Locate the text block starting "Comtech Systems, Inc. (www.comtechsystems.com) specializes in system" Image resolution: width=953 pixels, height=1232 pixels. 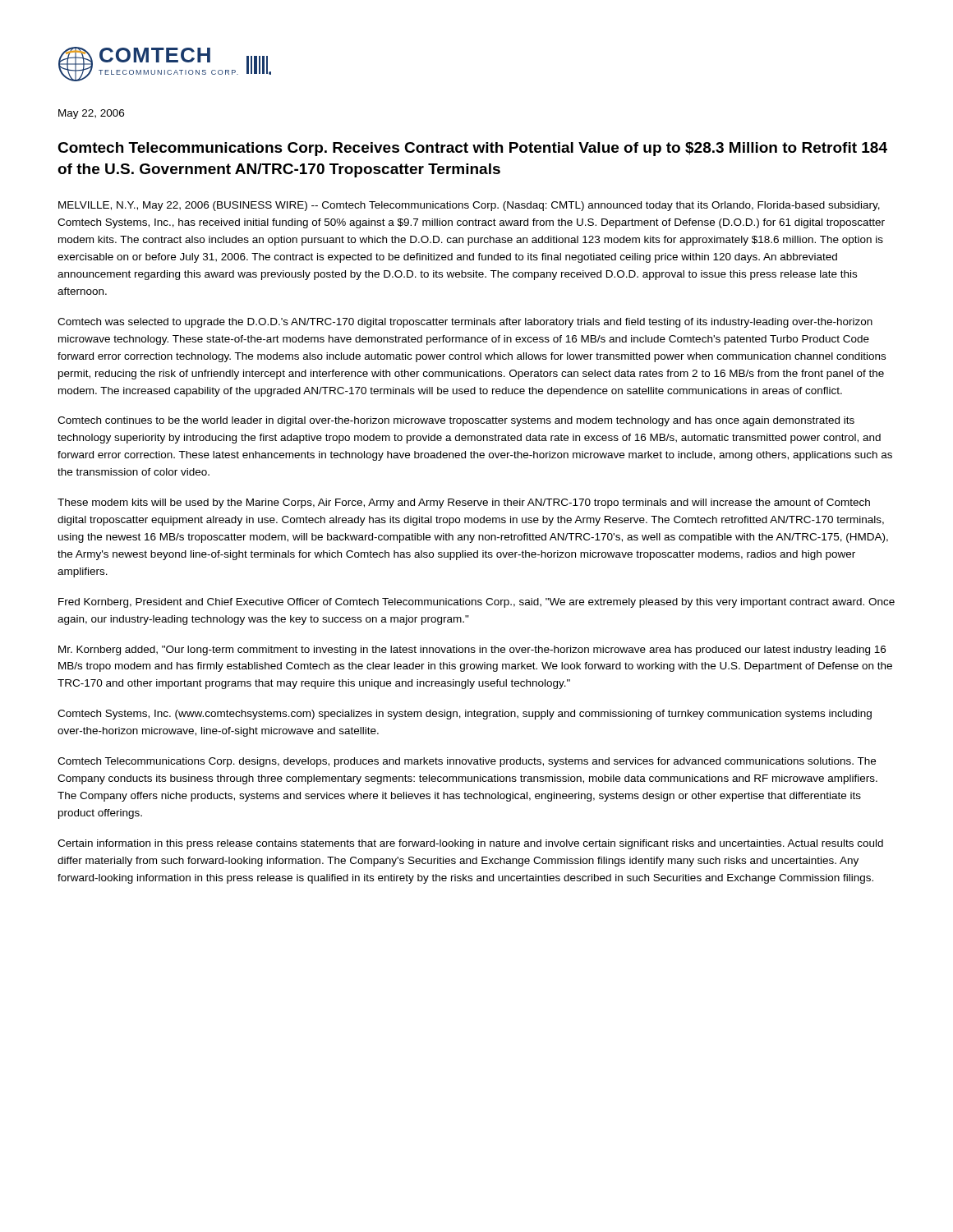465,722
